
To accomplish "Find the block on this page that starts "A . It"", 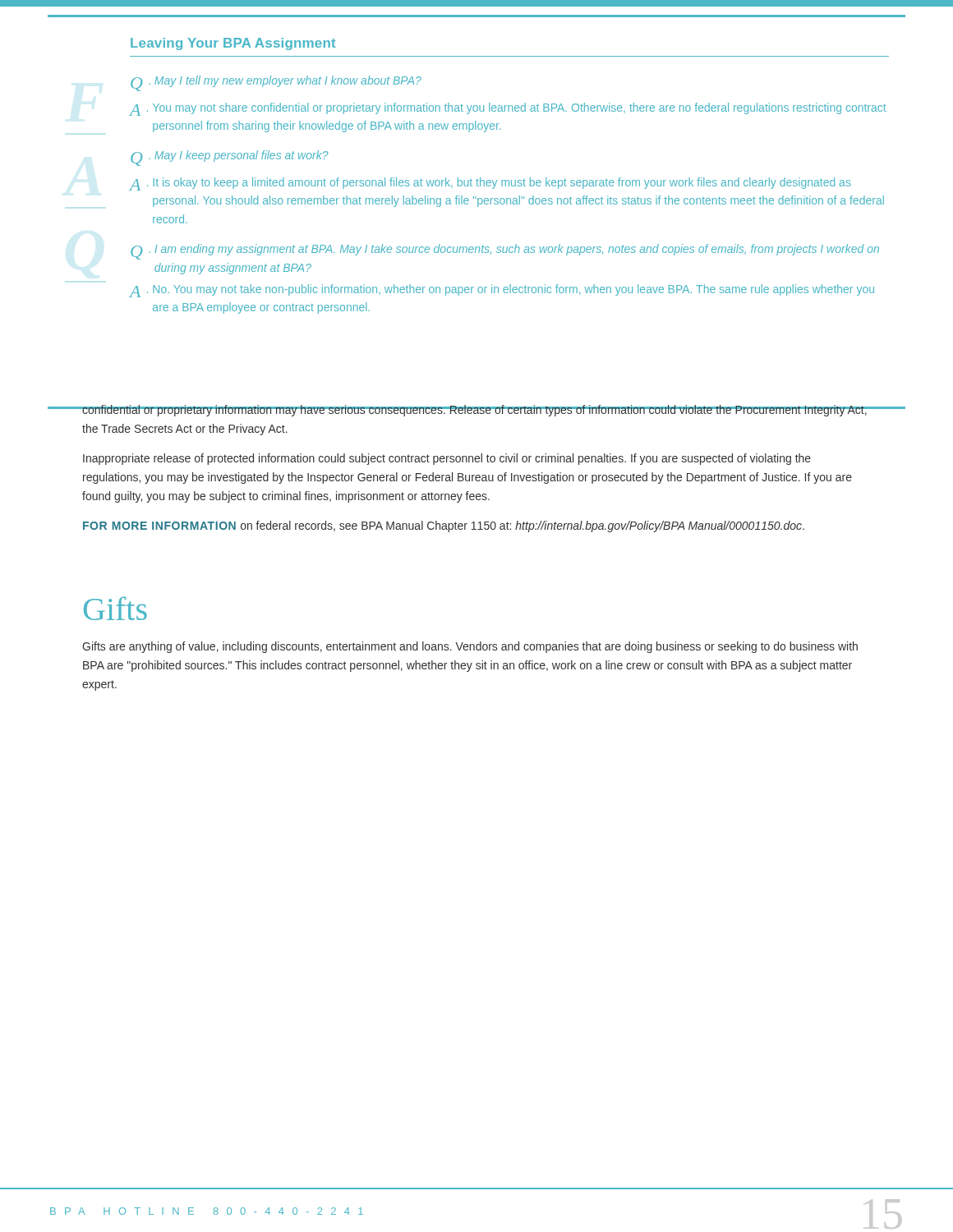I will (509, 201).
